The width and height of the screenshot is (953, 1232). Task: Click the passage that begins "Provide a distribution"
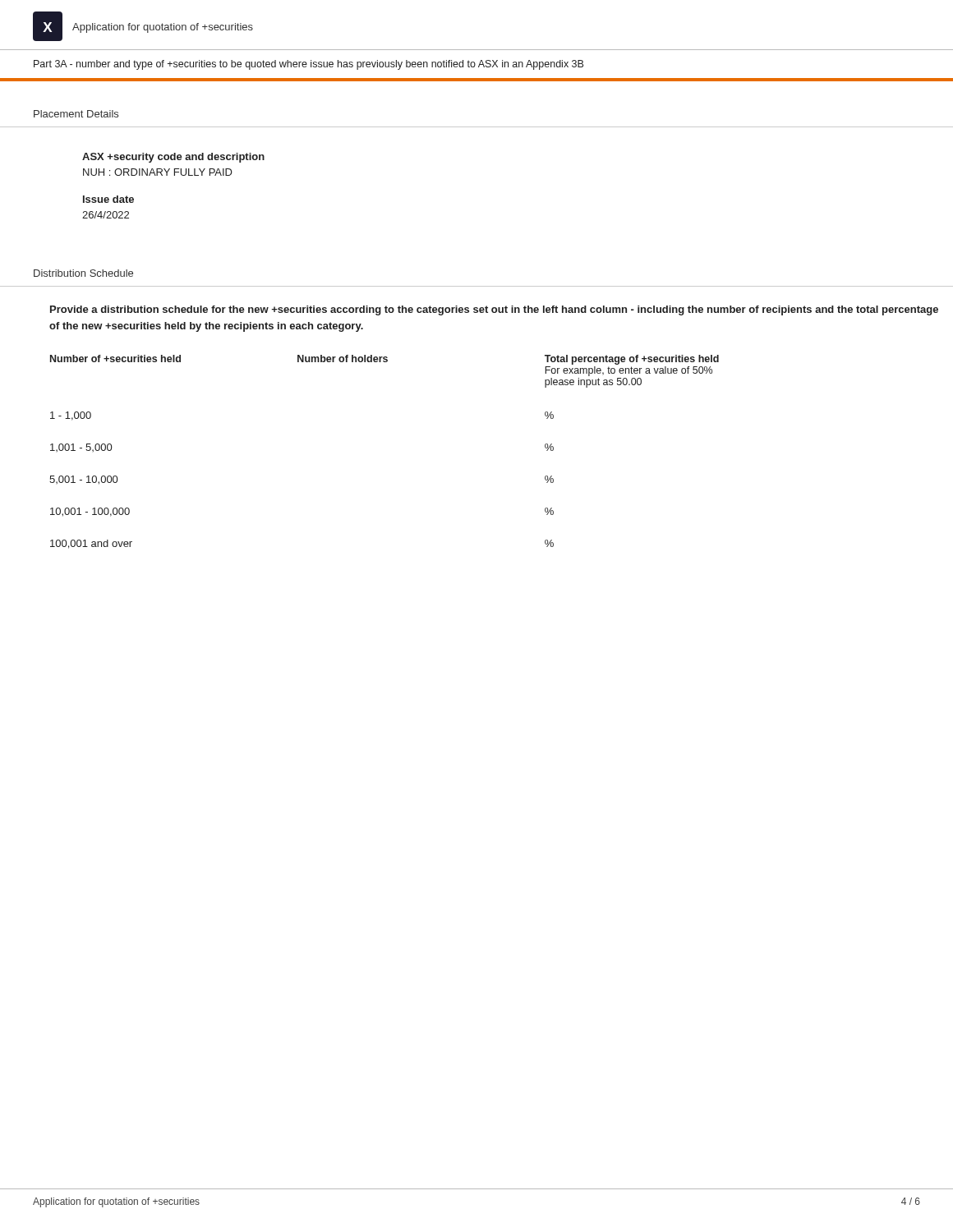pos(494,317)
